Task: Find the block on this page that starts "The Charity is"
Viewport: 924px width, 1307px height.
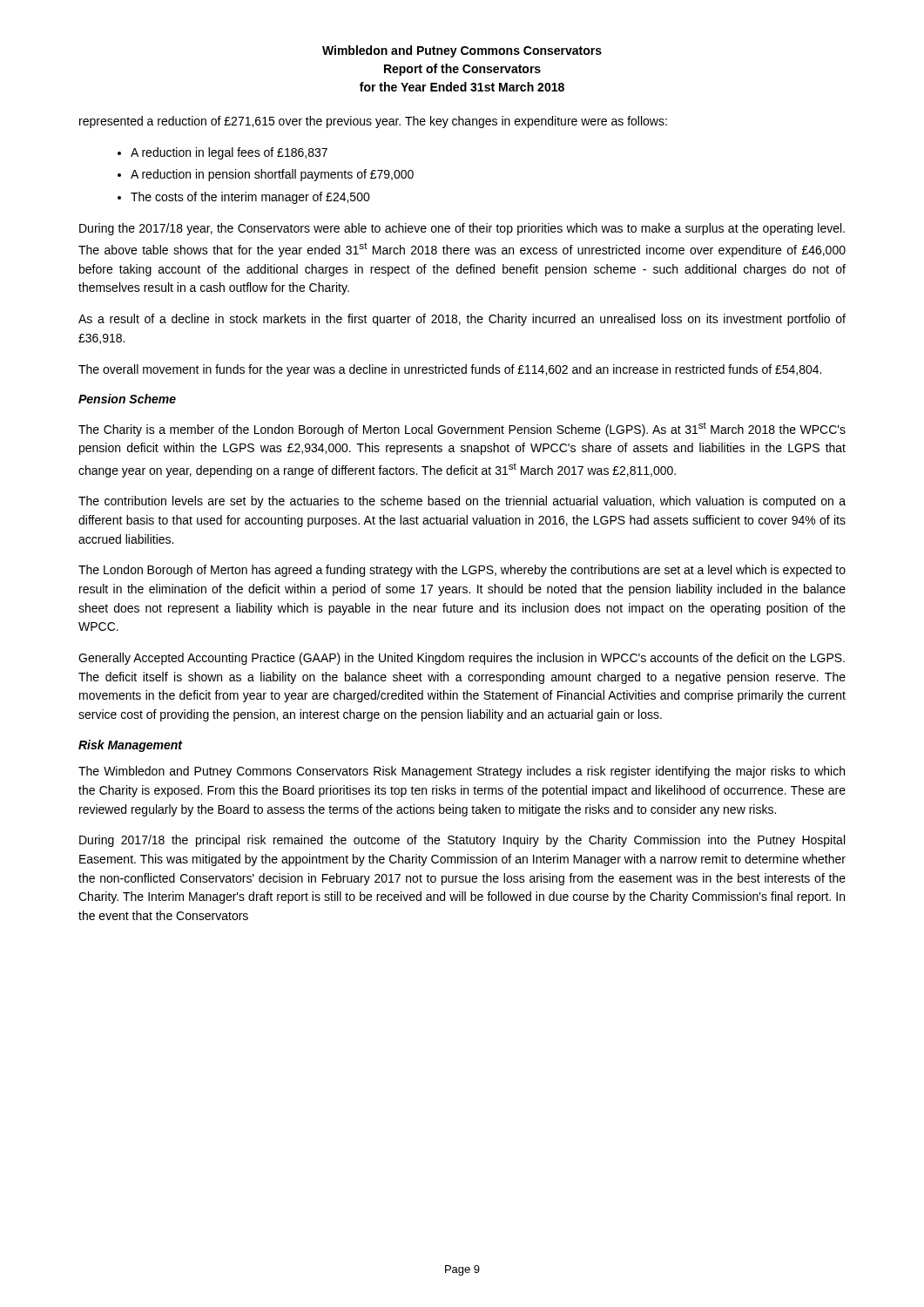Action: click(462, 448)
